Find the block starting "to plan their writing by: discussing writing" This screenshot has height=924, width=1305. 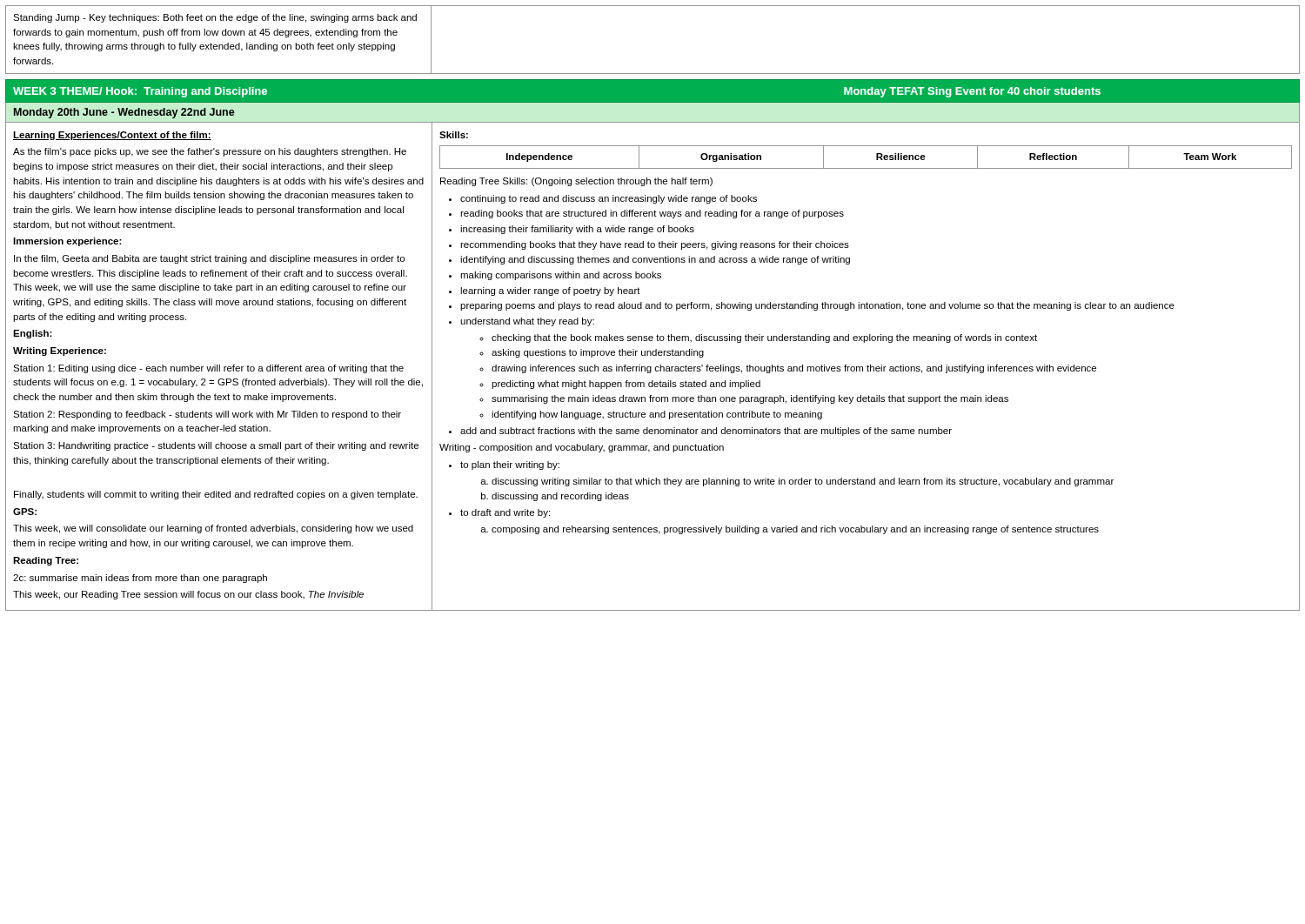[x=510, y=465]
